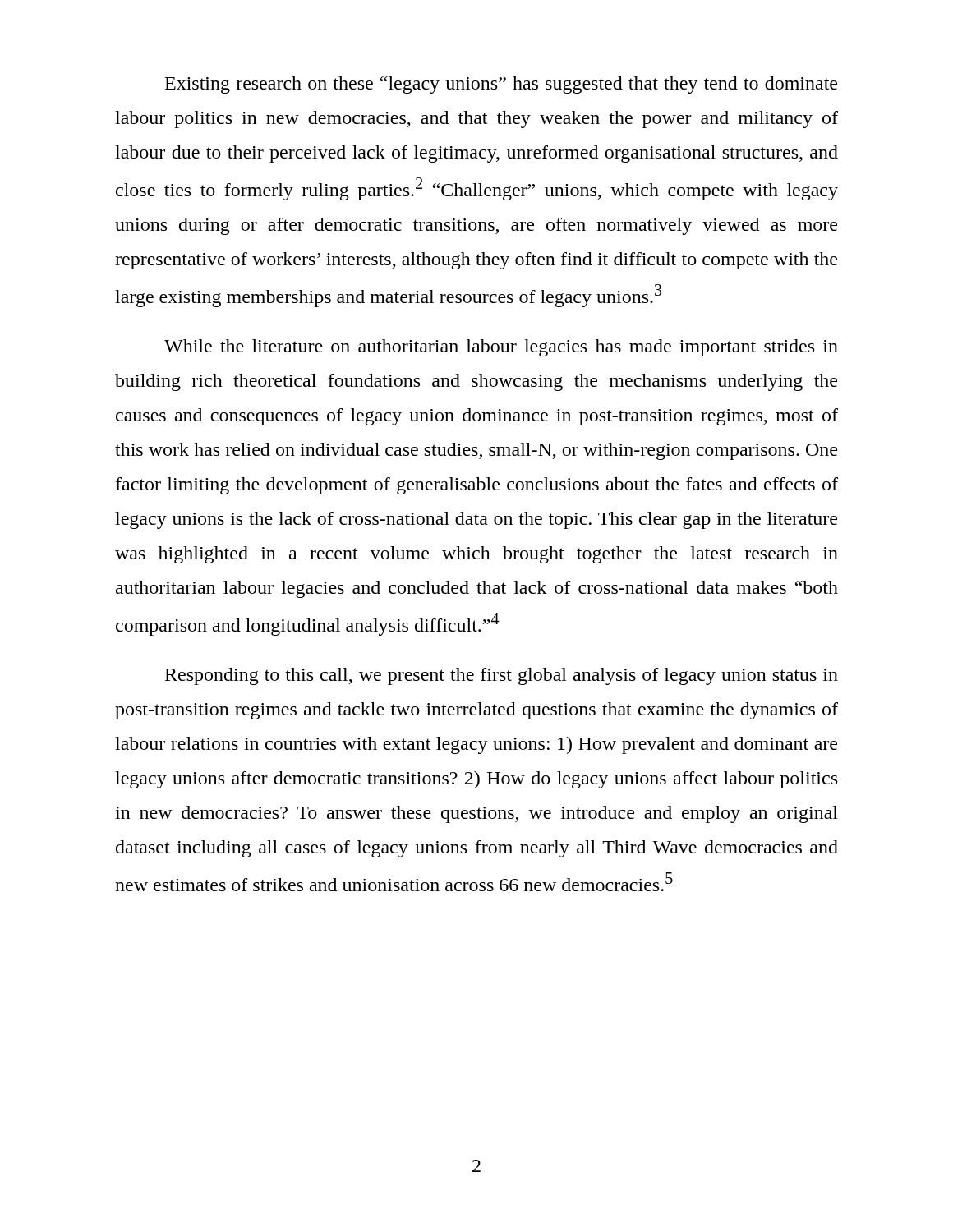This screenshot has height=1232, width=953.
Task: Find the region starting "Existing research on these “legacy unions”"
Action: pyautogui.click(x=476, y=190)
